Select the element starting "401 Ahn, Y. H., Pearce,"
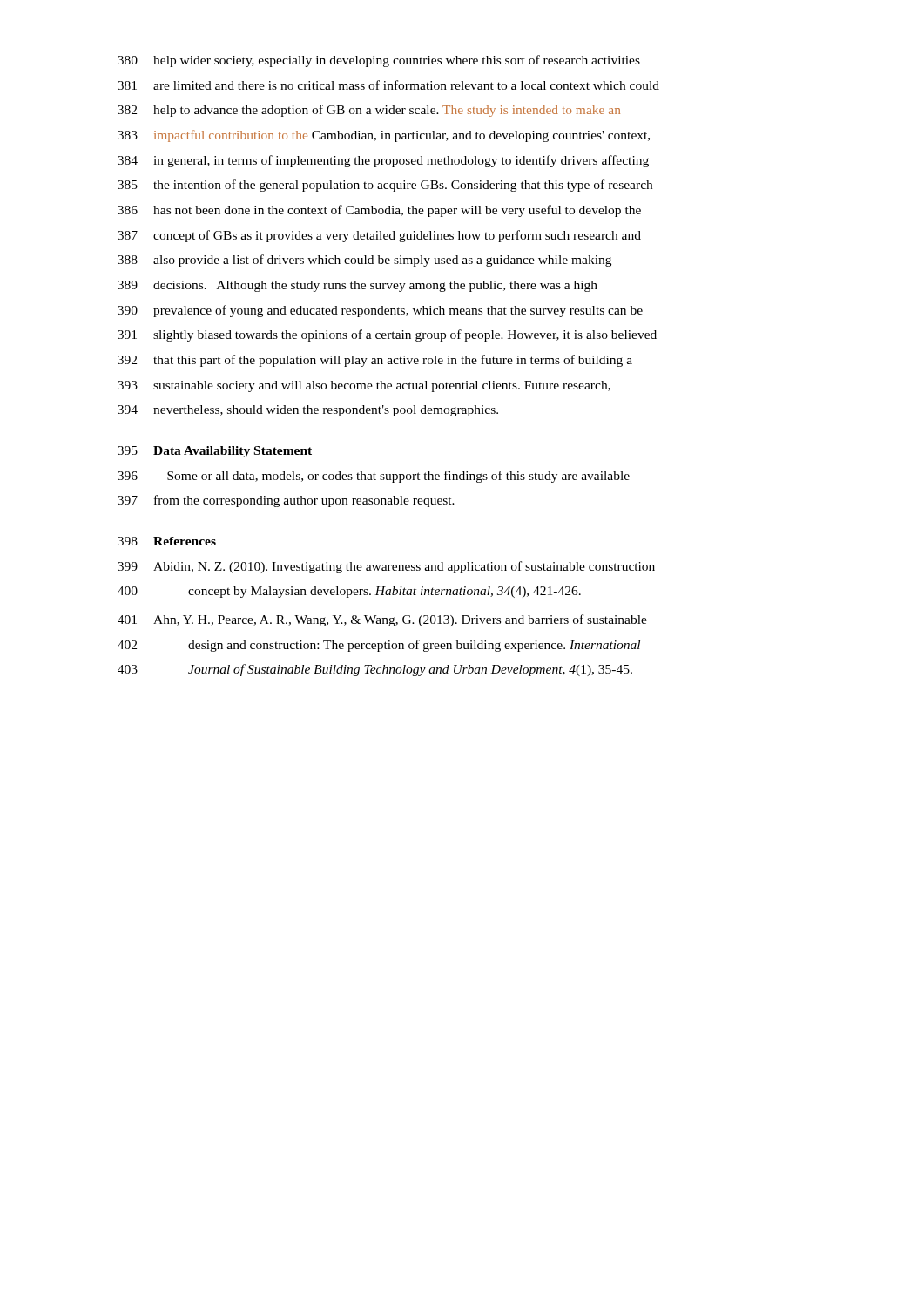 (x=474, y=645)
